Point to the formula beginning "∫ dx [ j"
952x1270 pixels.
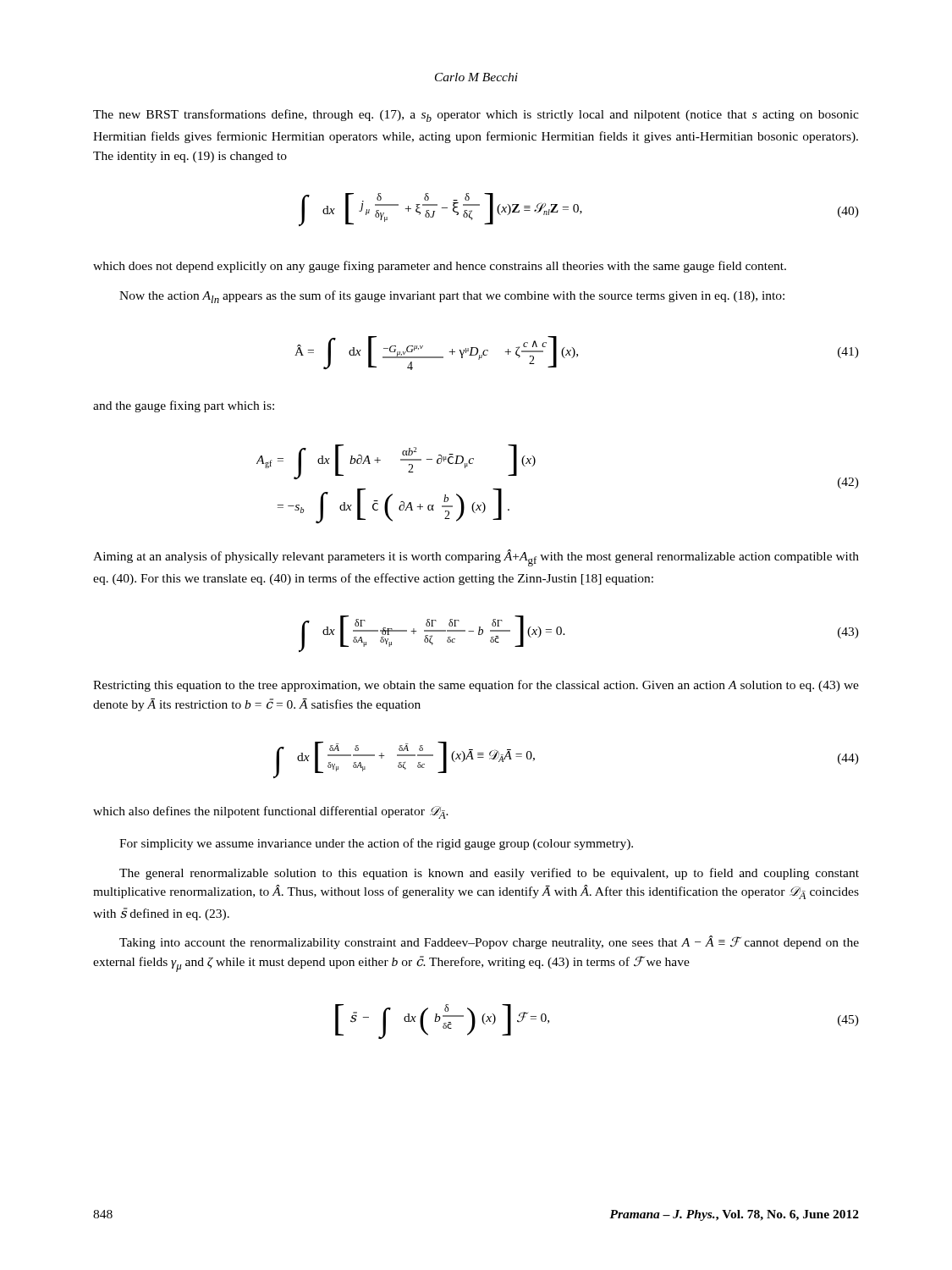click(x=579, y=211)
